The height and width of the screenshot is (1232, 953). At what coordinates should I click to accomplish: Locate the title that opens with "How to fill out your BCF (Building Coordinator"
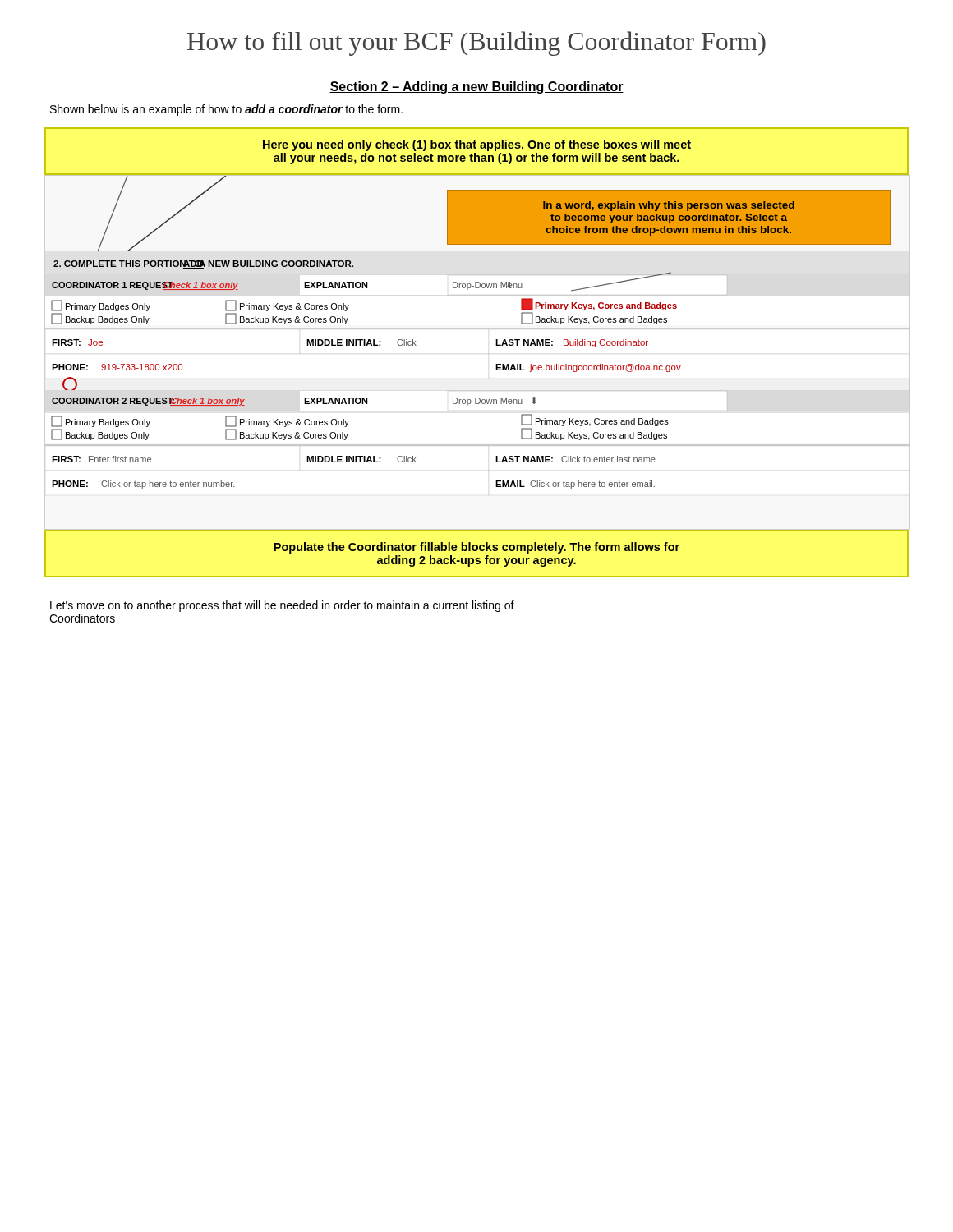tap(476, 41)
